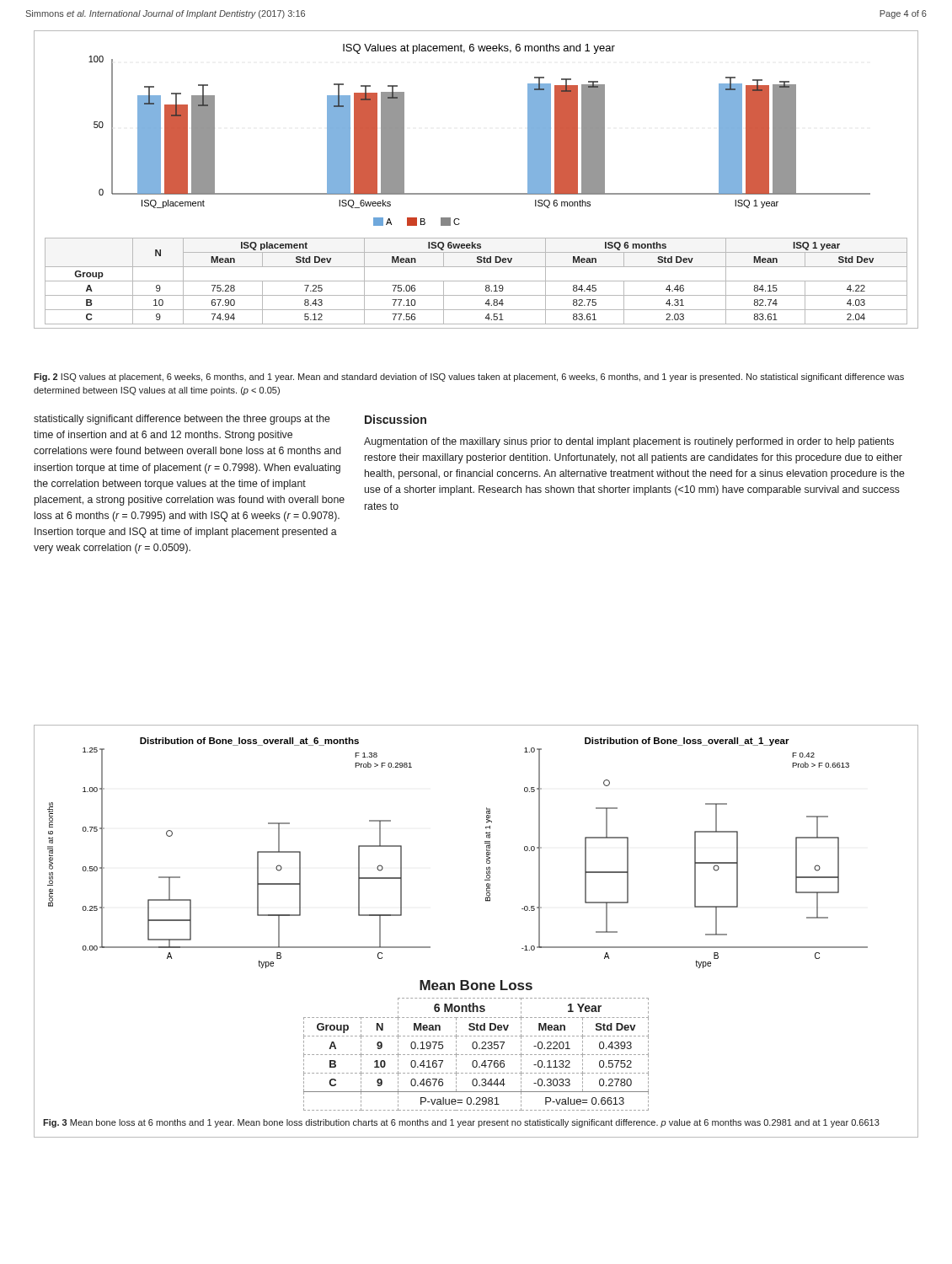Find the table that mentions "1 Year"
952x1264 pixels.
[x=476, y=1043]
